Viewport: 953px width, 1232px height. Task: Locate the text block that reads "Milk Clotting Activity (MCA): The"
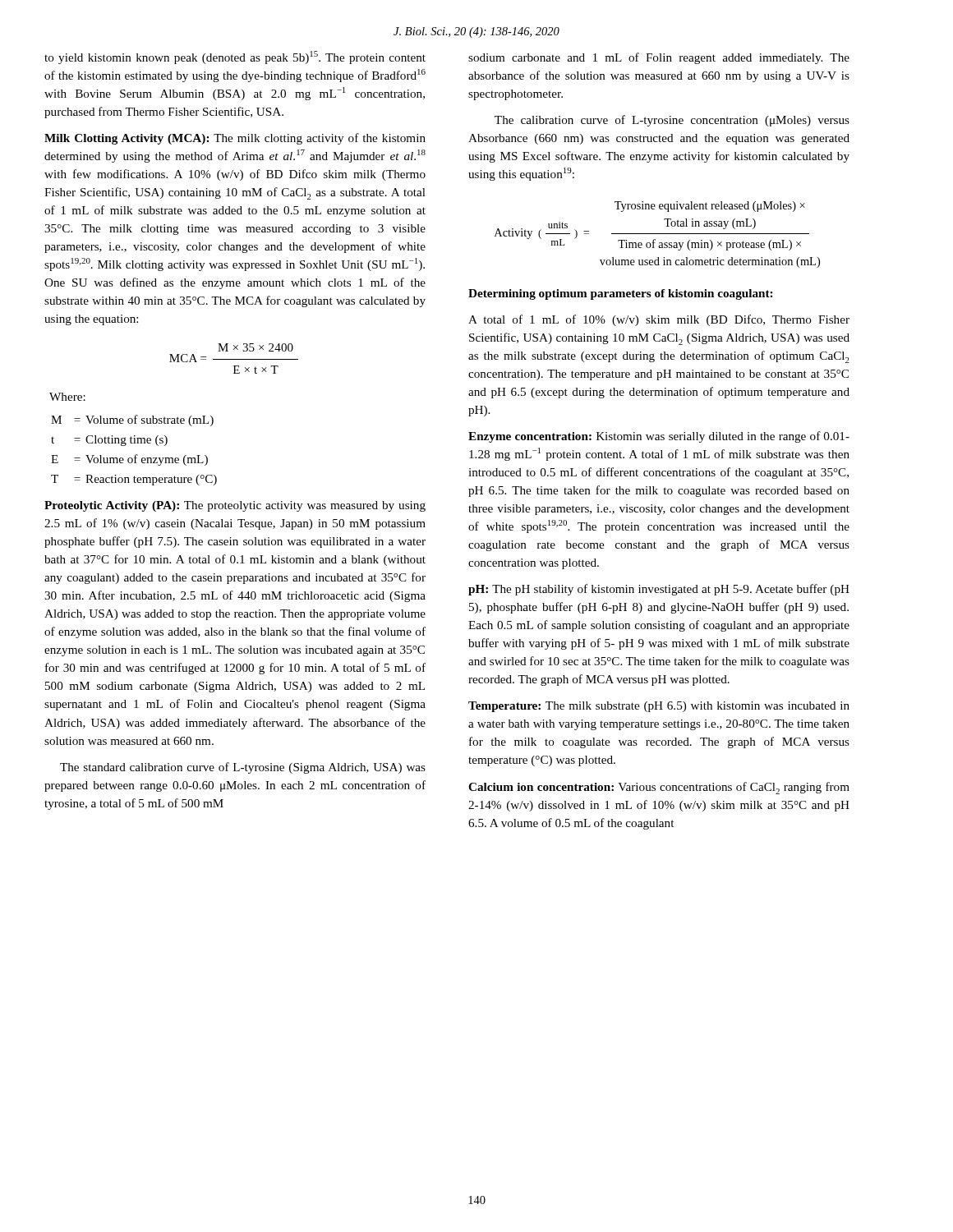click(235, 228)
